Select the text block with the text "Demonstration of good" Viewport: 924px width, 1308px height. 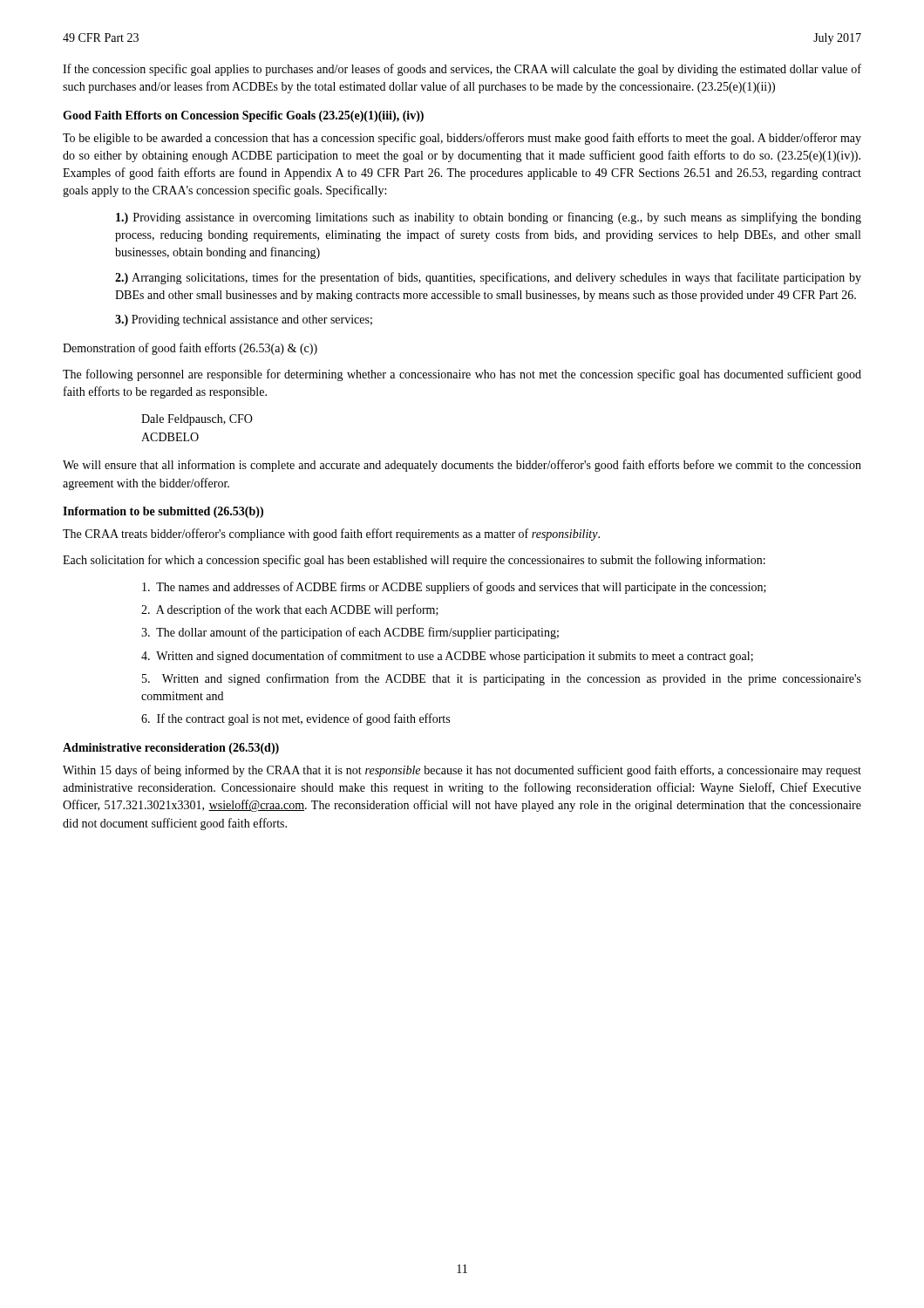click(x=190, y=349)
